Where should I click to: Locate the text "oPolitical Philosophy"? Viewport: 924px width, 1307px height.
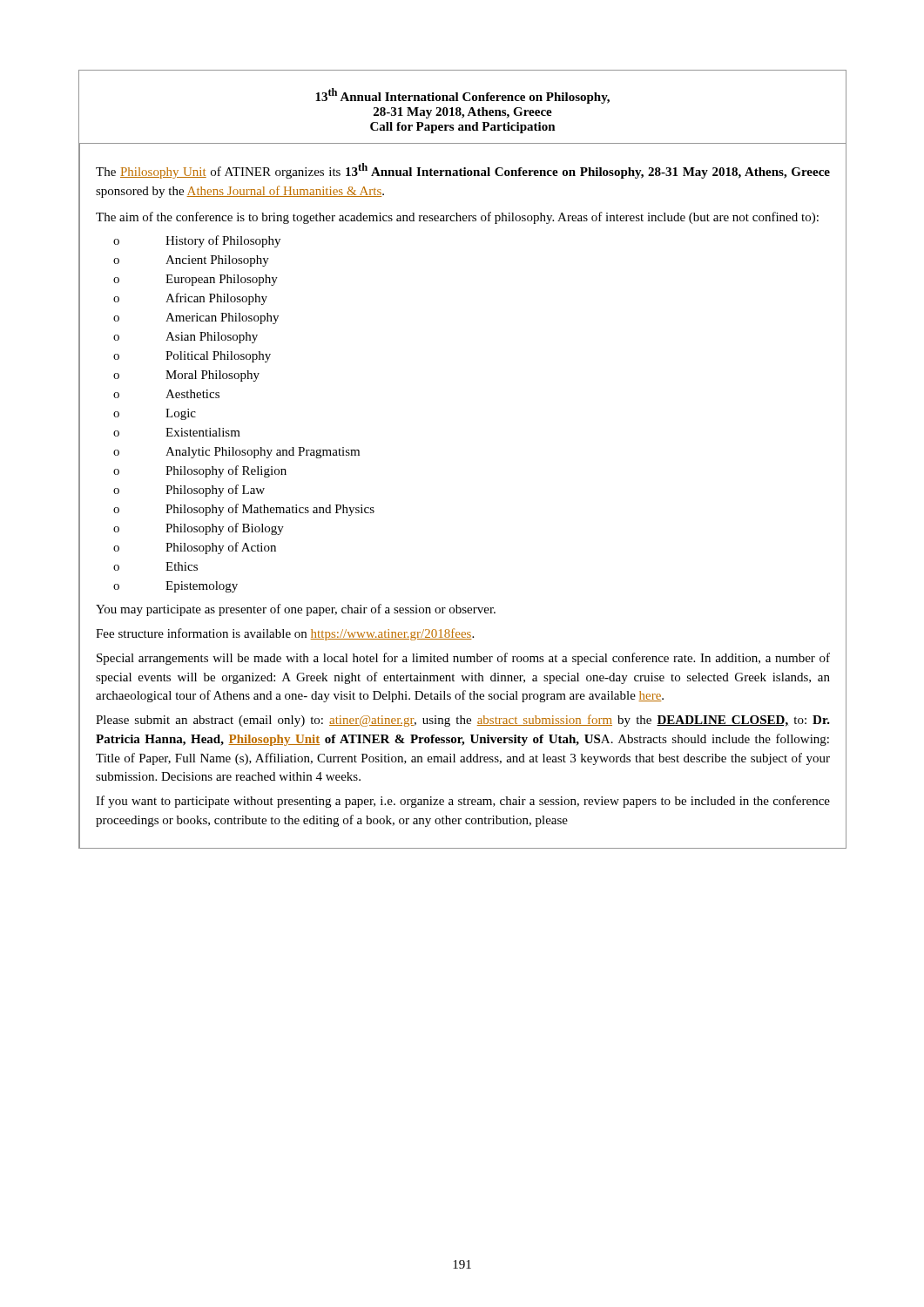point(192,357)
